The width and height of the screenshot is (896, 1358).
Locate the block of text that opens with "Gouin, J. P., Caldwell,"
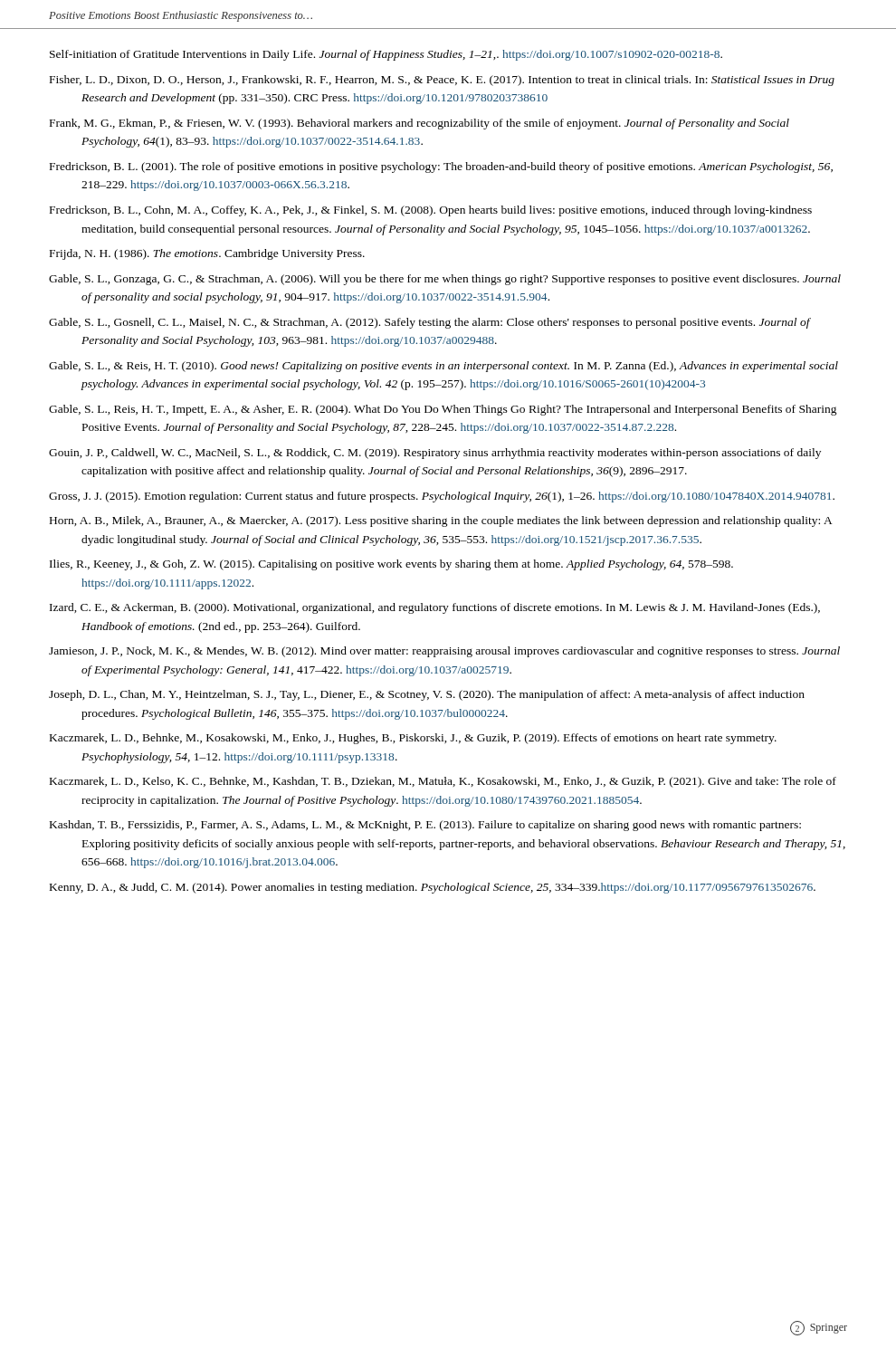point(435,461)
